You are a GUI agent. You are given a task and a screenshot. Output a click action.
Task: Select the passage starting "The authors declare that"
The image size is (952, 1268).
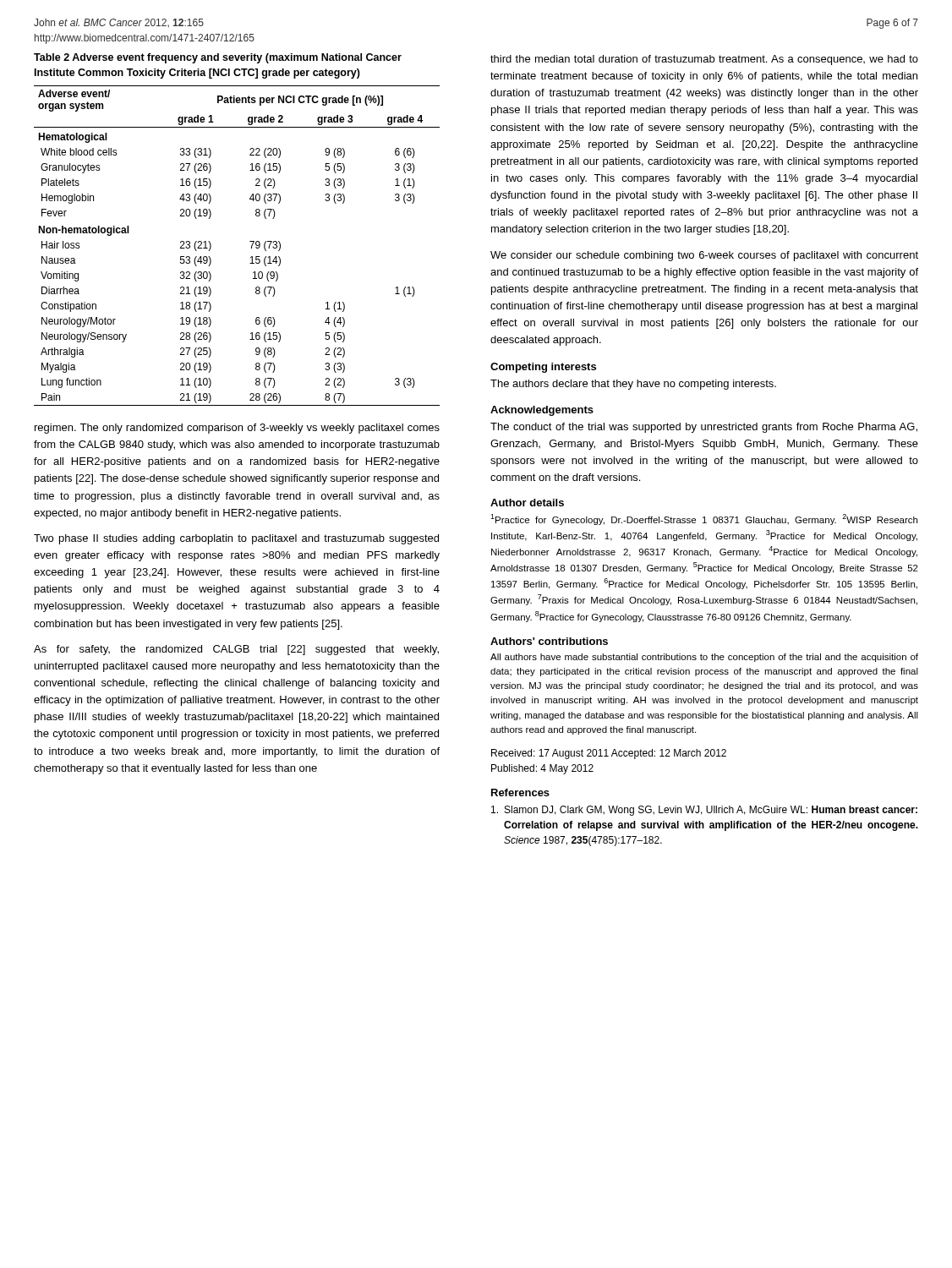(634, 384)
